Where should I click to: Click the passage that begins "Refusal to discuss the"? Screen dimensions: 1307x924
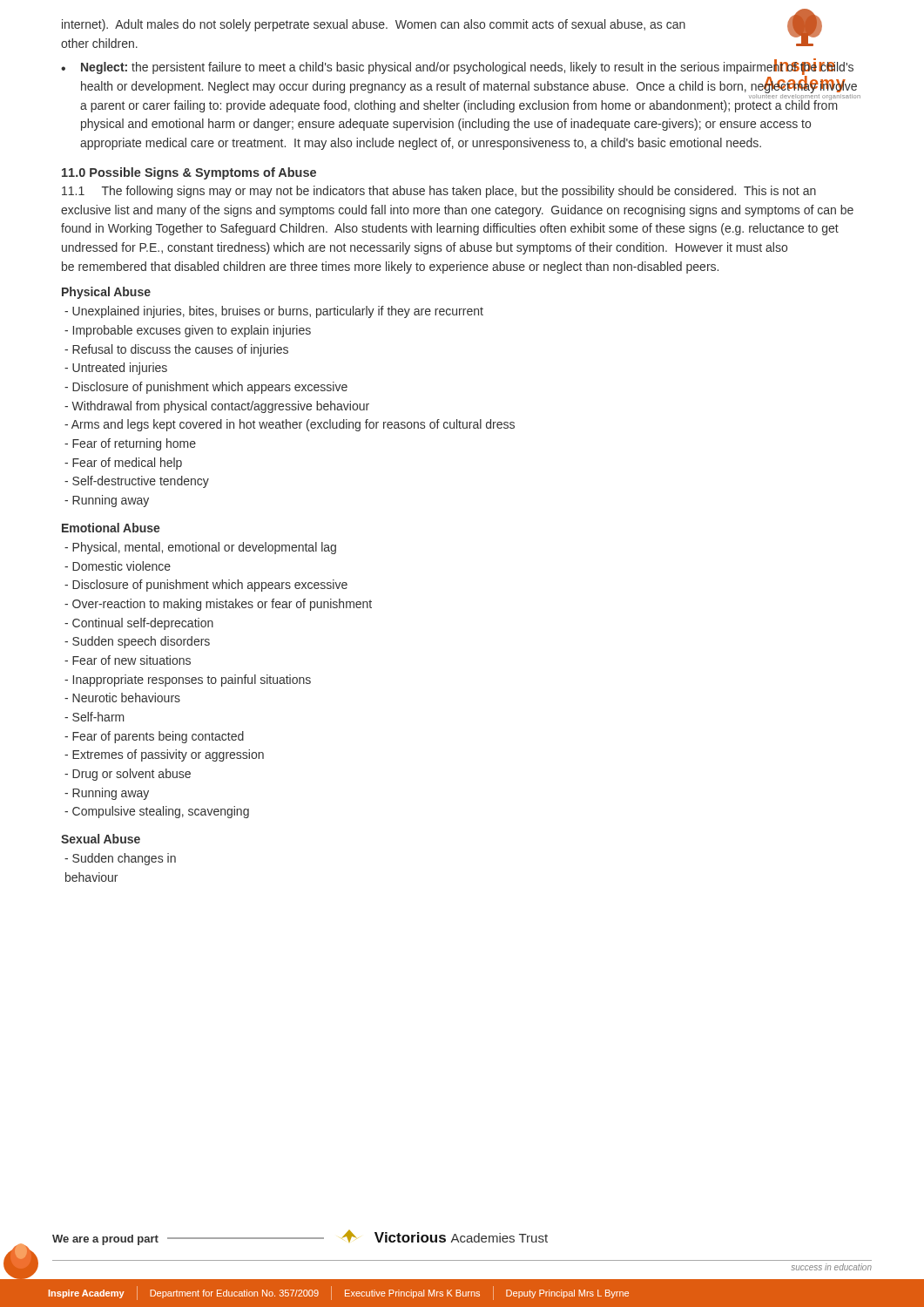(177, 349)
